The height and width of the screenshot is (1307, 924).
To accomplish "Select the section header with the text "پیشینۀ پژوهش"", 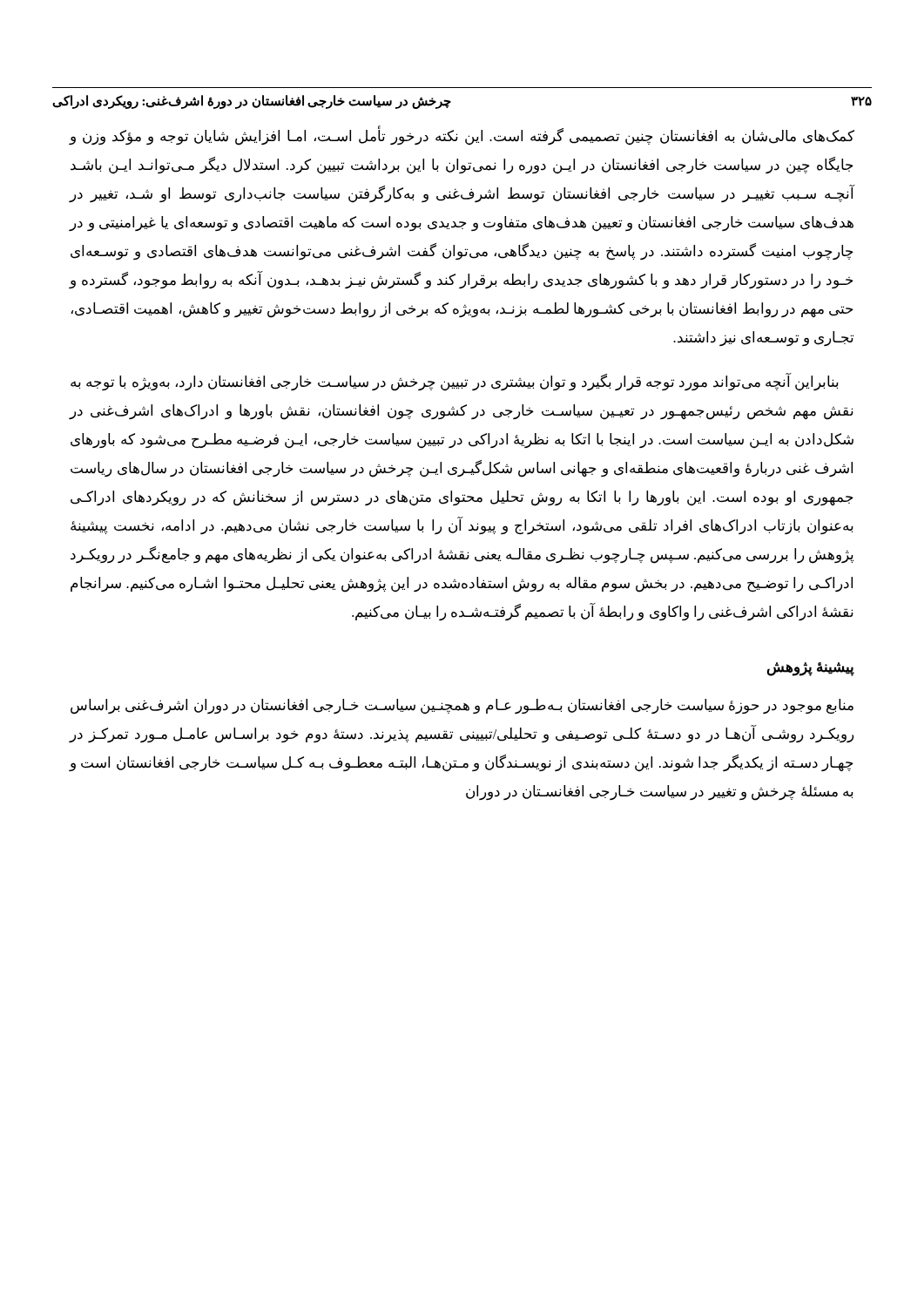I will click(x=810, y=667).
